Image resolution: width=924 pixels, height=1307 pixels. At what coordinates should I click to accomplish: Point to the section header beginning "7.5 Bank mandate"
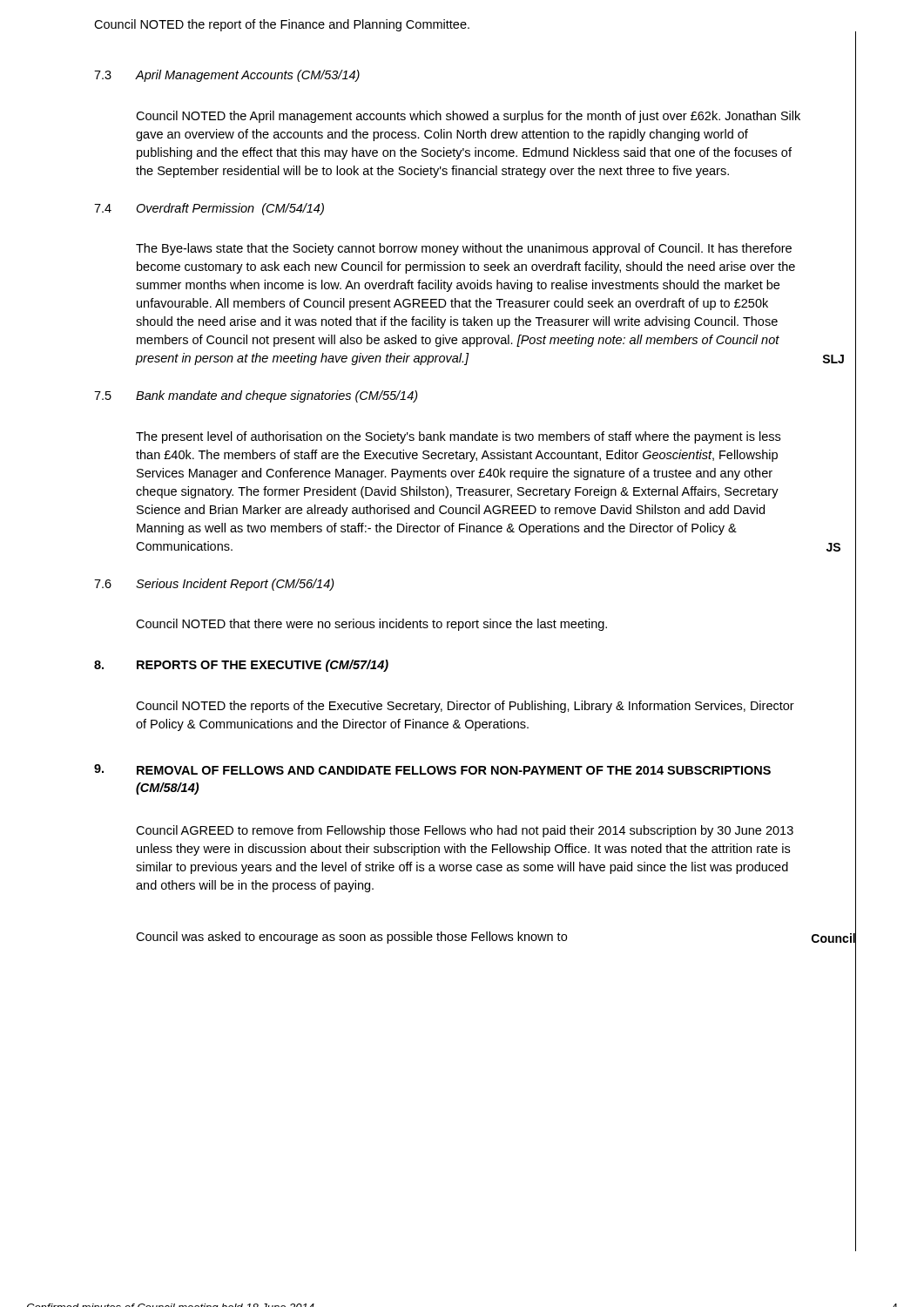(x=260, y=400)
